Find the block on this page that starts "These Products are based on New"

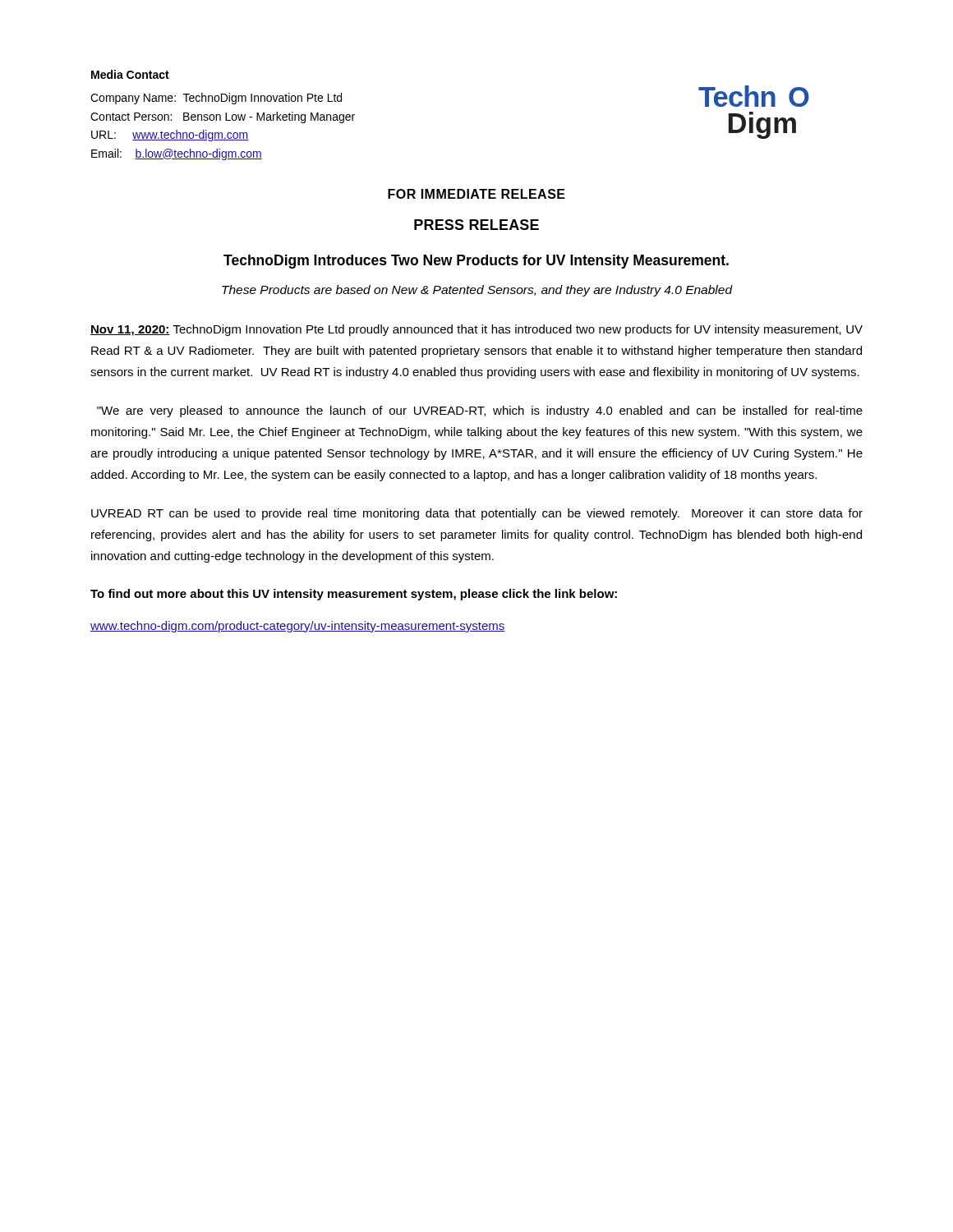[476, 289]
